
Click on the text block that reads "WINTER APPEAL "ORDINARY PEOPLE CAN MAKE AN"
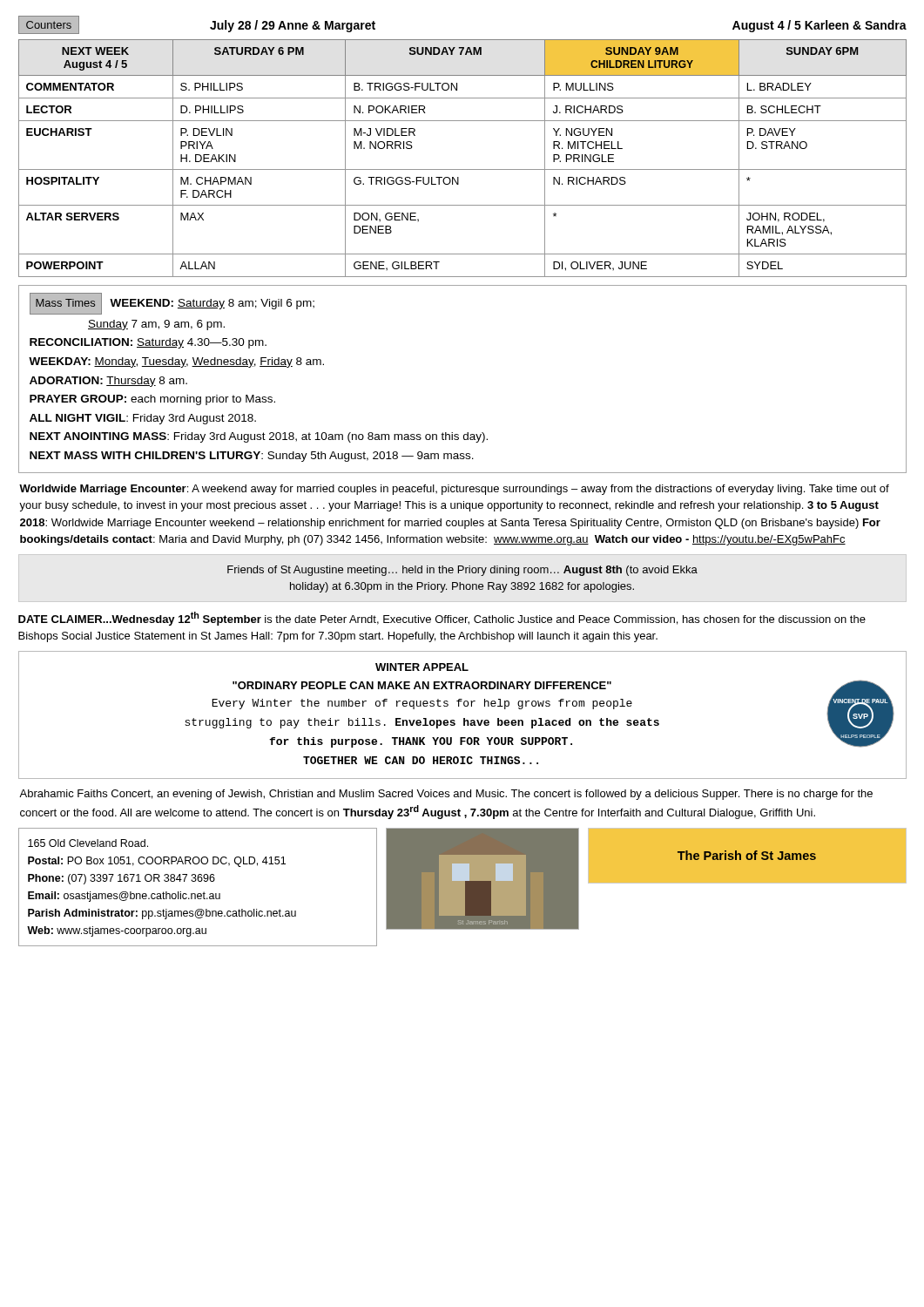click(462, 715)
